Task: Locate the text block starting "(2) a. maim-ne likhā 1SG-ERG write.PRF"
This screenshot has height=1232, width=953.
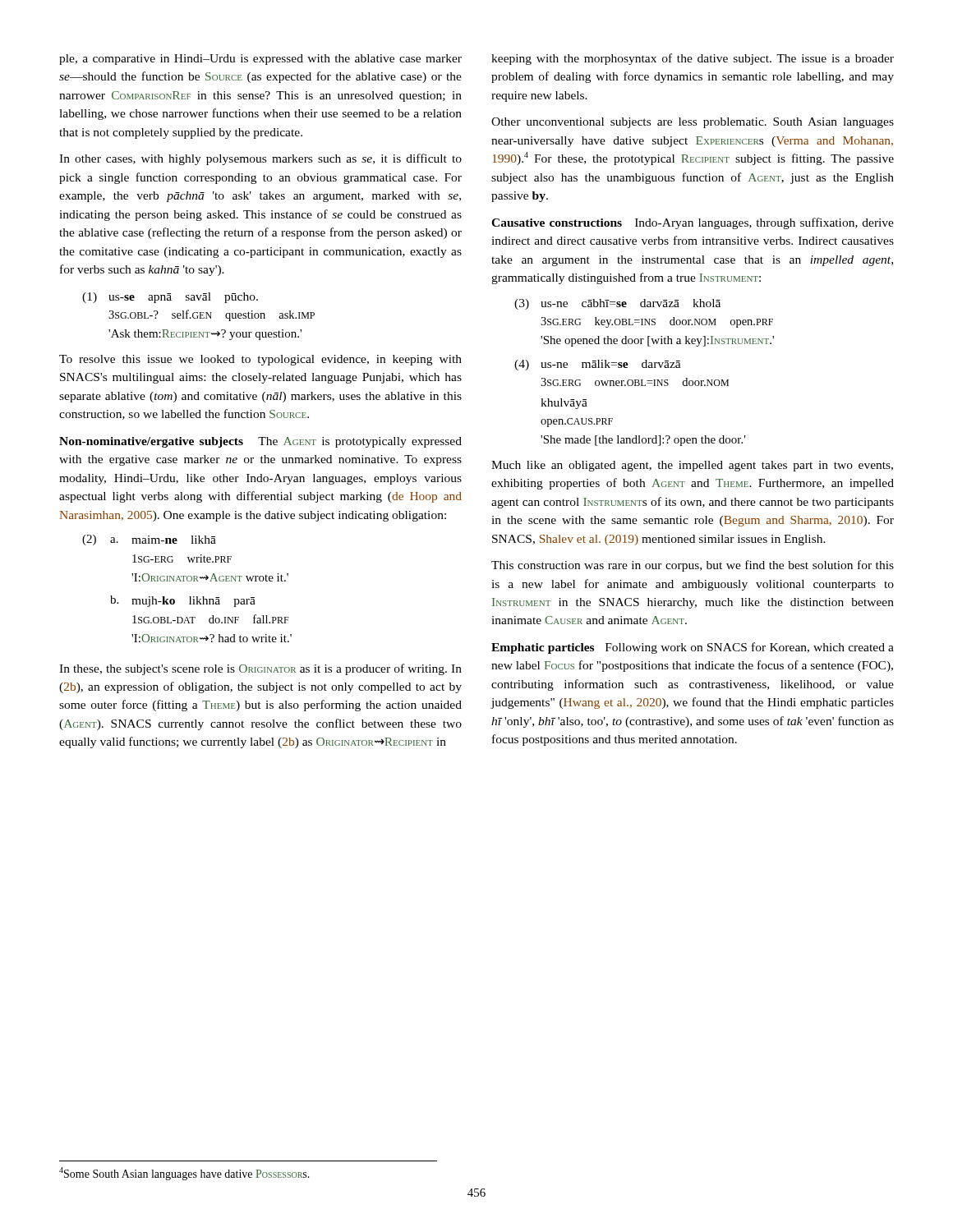Action: 272,592
